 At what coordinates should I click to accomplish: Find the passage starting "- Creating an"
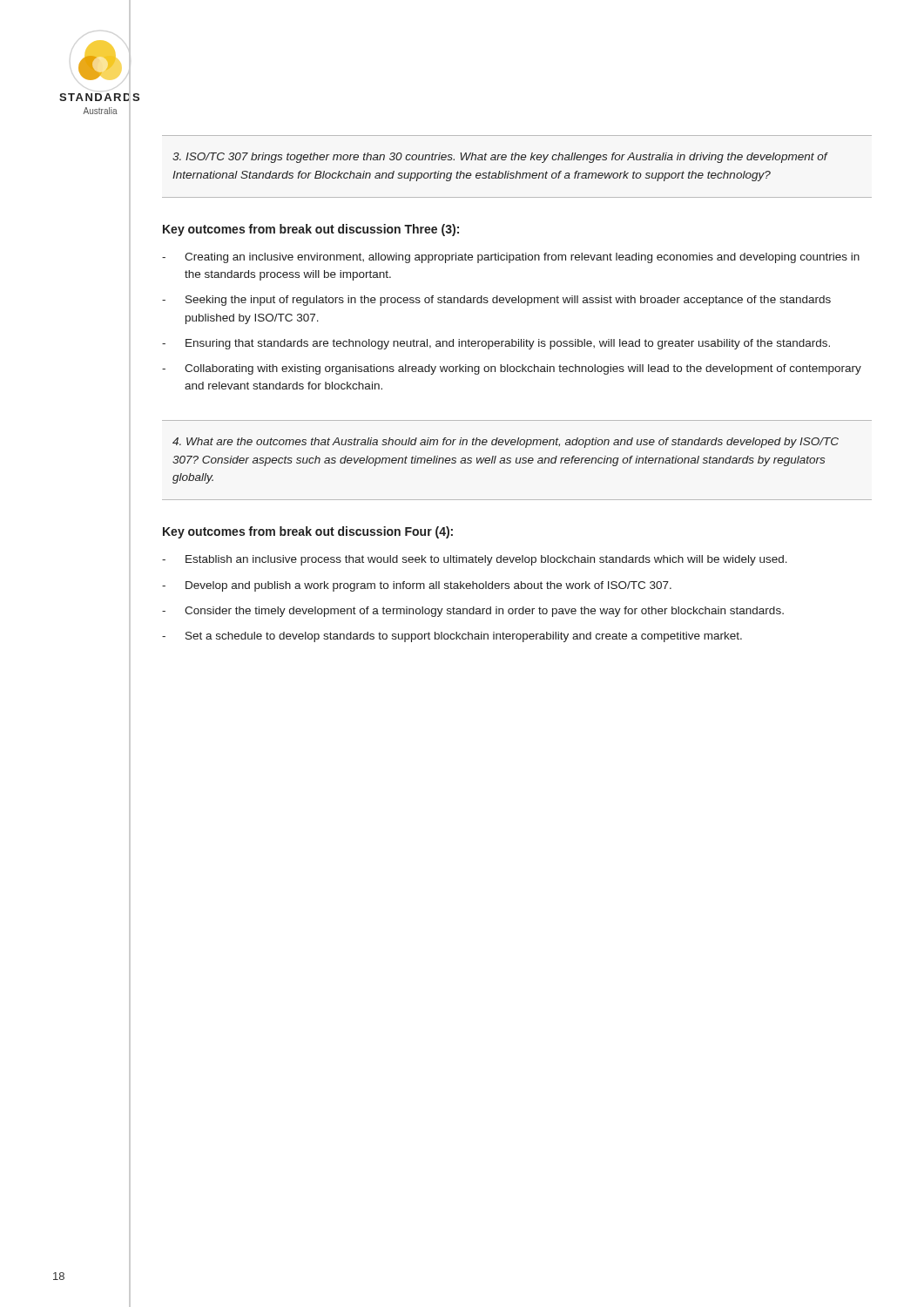click(x=517, y=266)
